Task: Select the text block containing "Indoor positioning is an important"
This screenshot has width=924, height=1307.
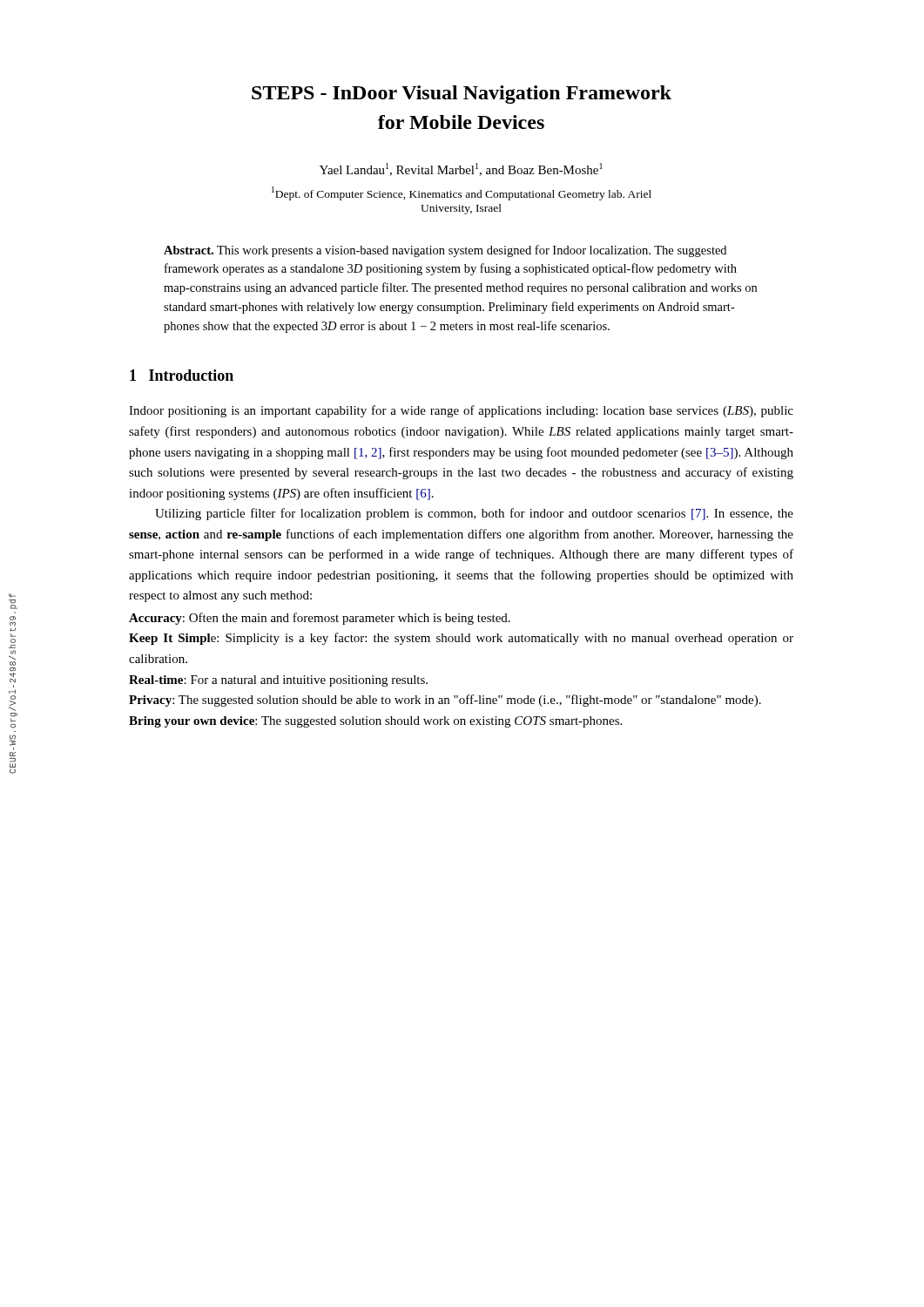Action: pos(461,452)
